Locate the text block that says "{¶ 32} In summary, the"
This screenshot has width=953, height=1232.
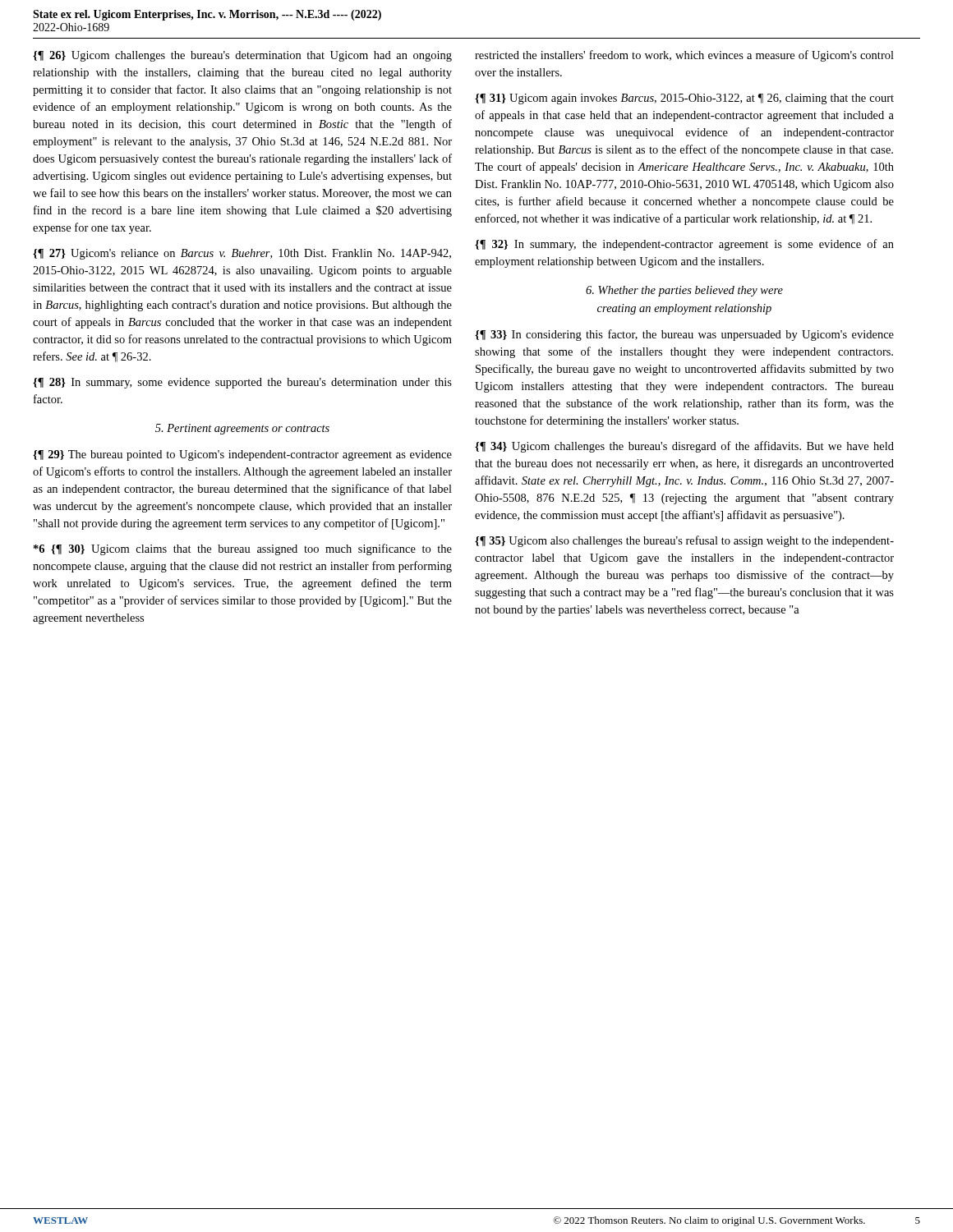point(684,253)
